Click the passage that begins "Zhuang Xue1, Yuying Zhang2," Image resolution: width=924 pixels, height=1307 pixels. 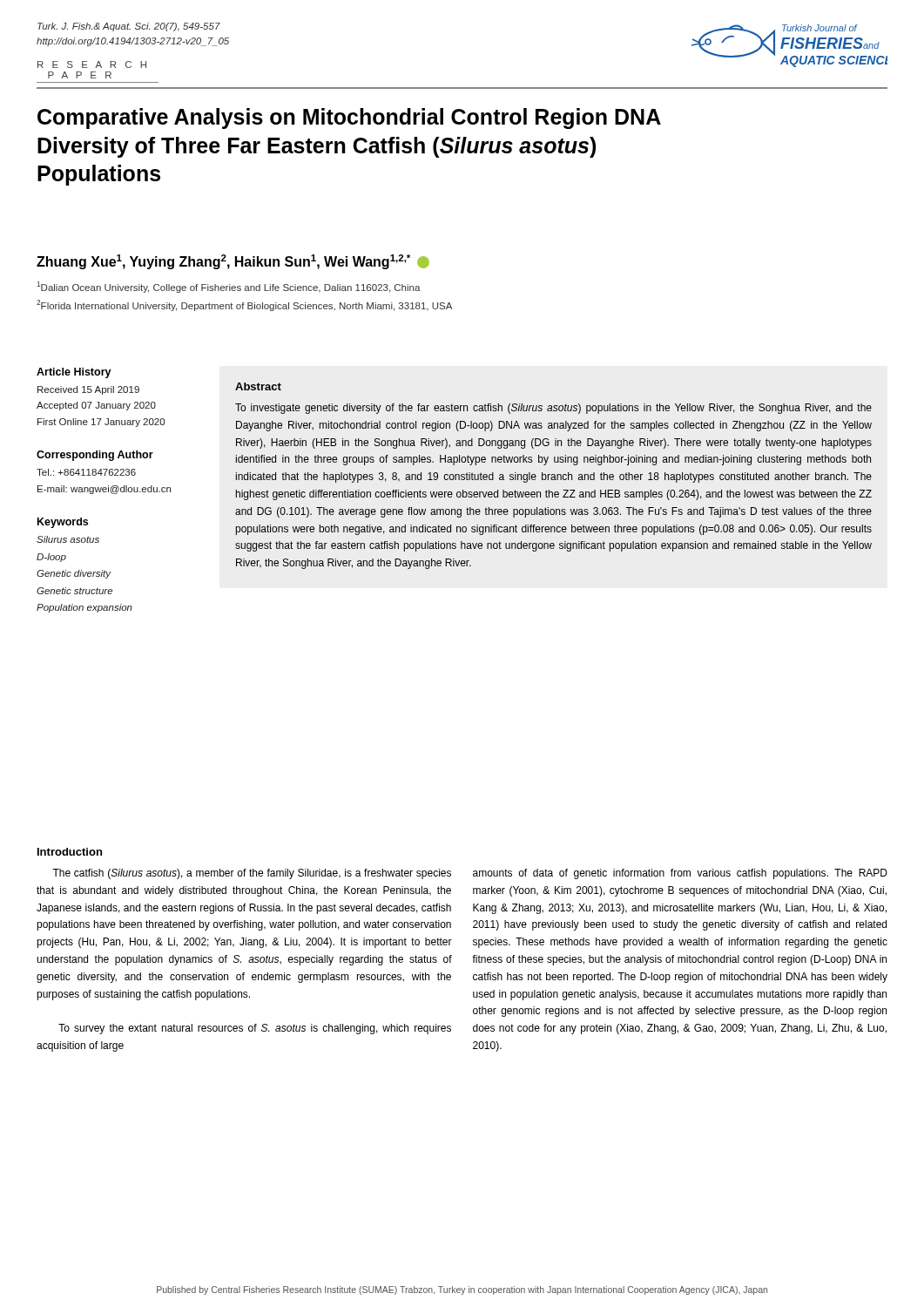tap(233, 262)
